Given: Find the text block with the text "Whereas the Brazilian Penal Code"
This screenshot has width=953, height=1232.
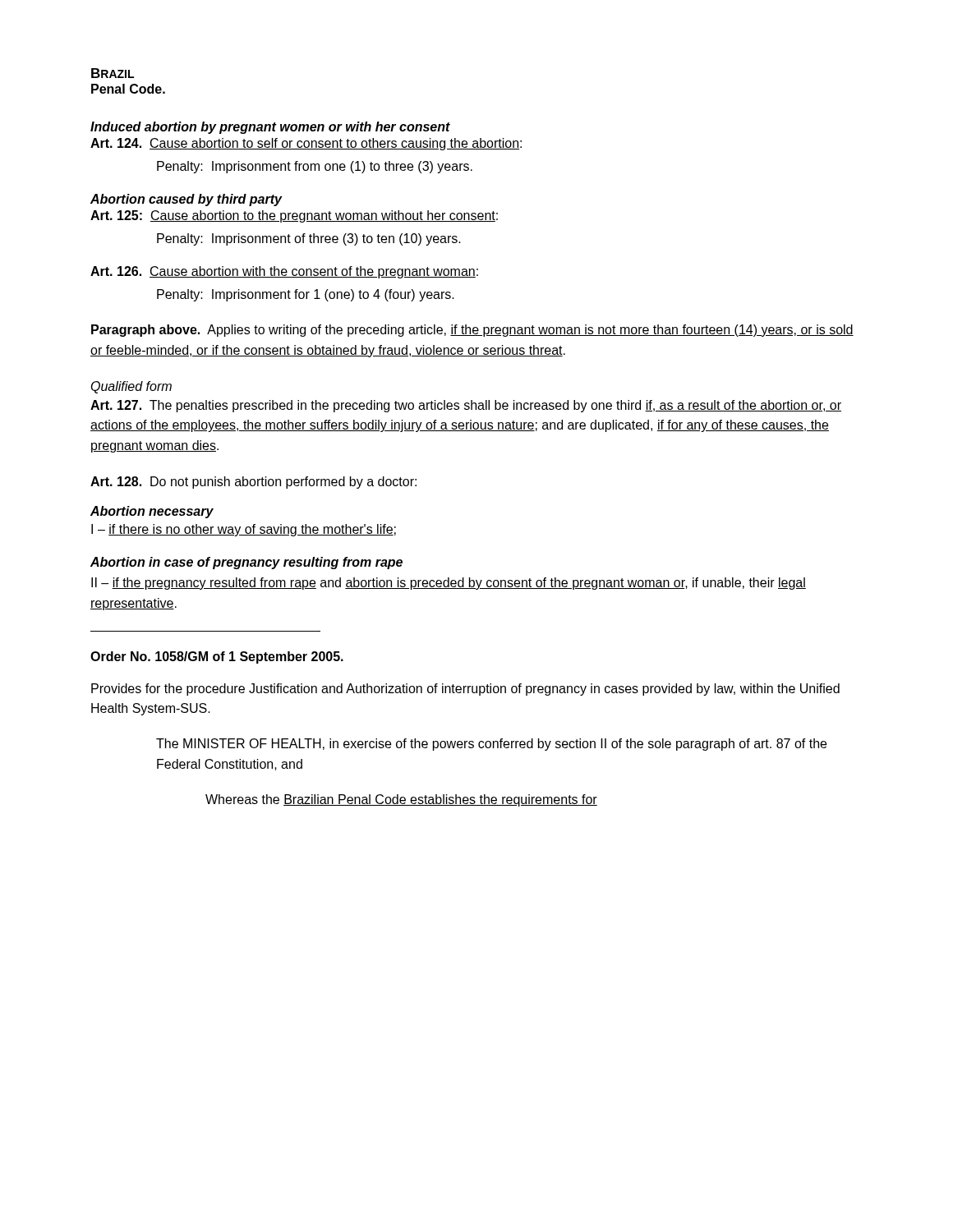Looking at the screenshot, I should pyautogui.click(x=401, y=799).
